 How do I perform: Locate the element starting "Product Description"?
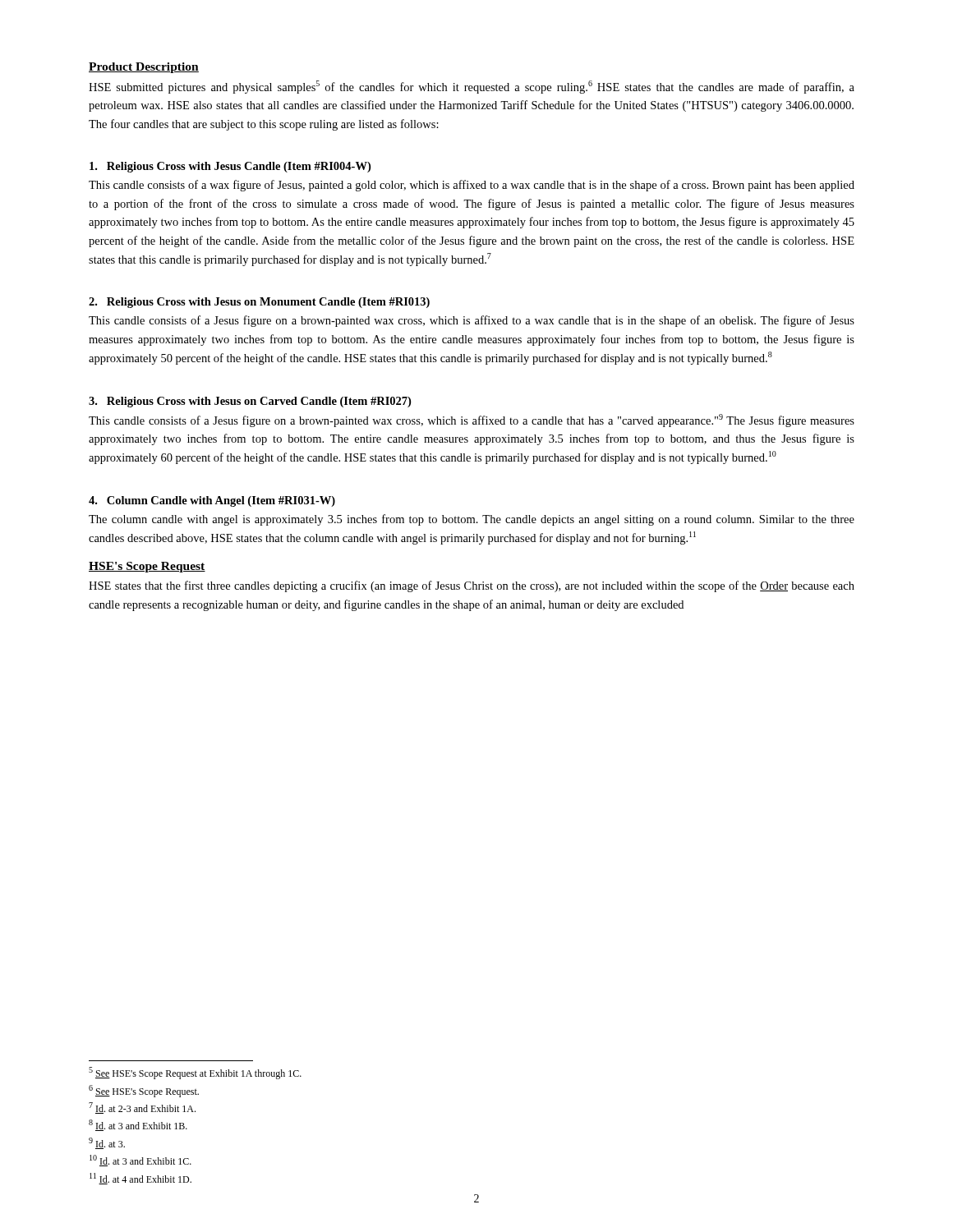[x=144, y=68]
